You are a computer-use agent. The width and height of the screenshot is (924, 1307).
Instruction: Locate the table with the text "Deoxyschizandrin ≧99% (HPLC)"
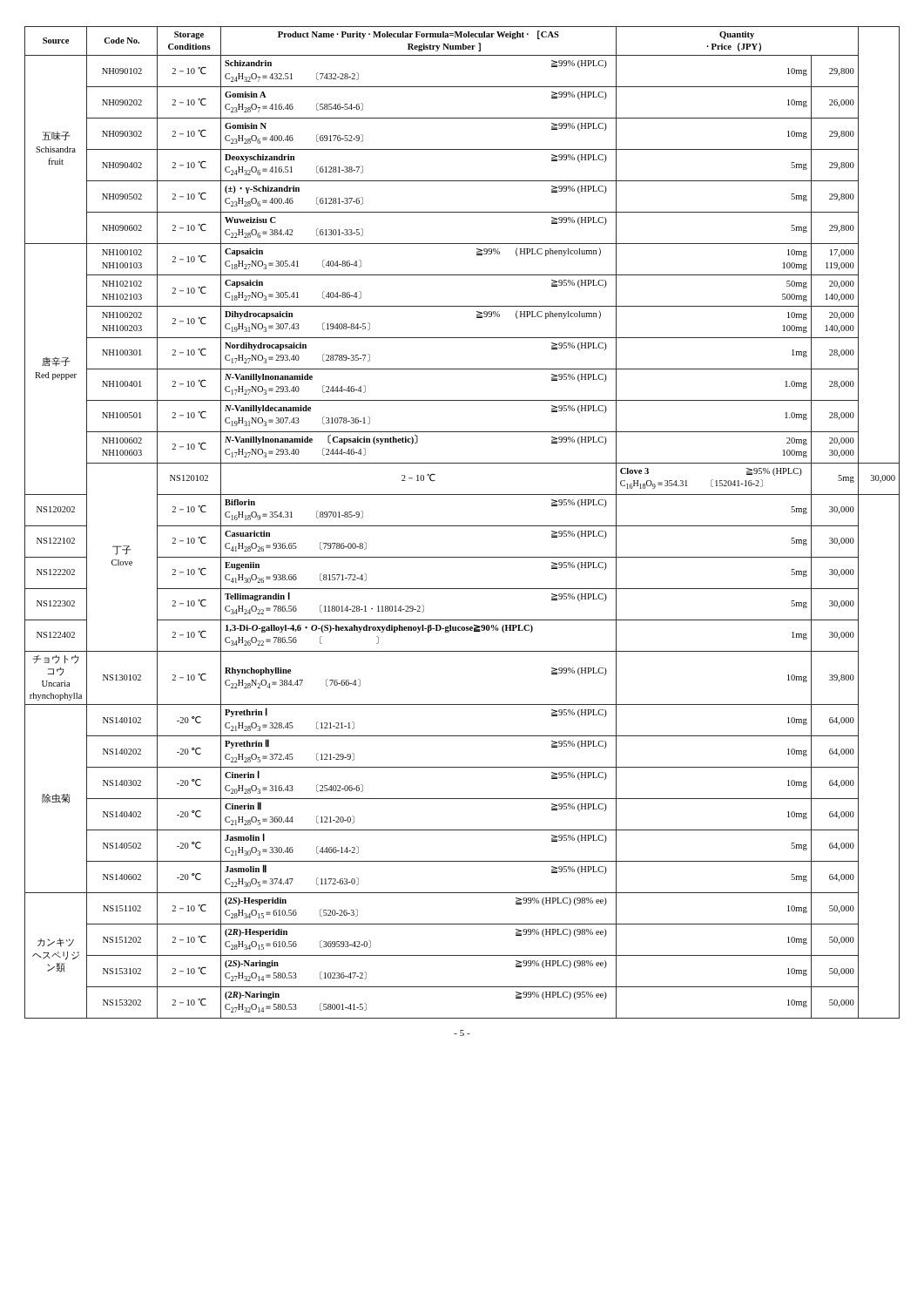coord(462,522)
